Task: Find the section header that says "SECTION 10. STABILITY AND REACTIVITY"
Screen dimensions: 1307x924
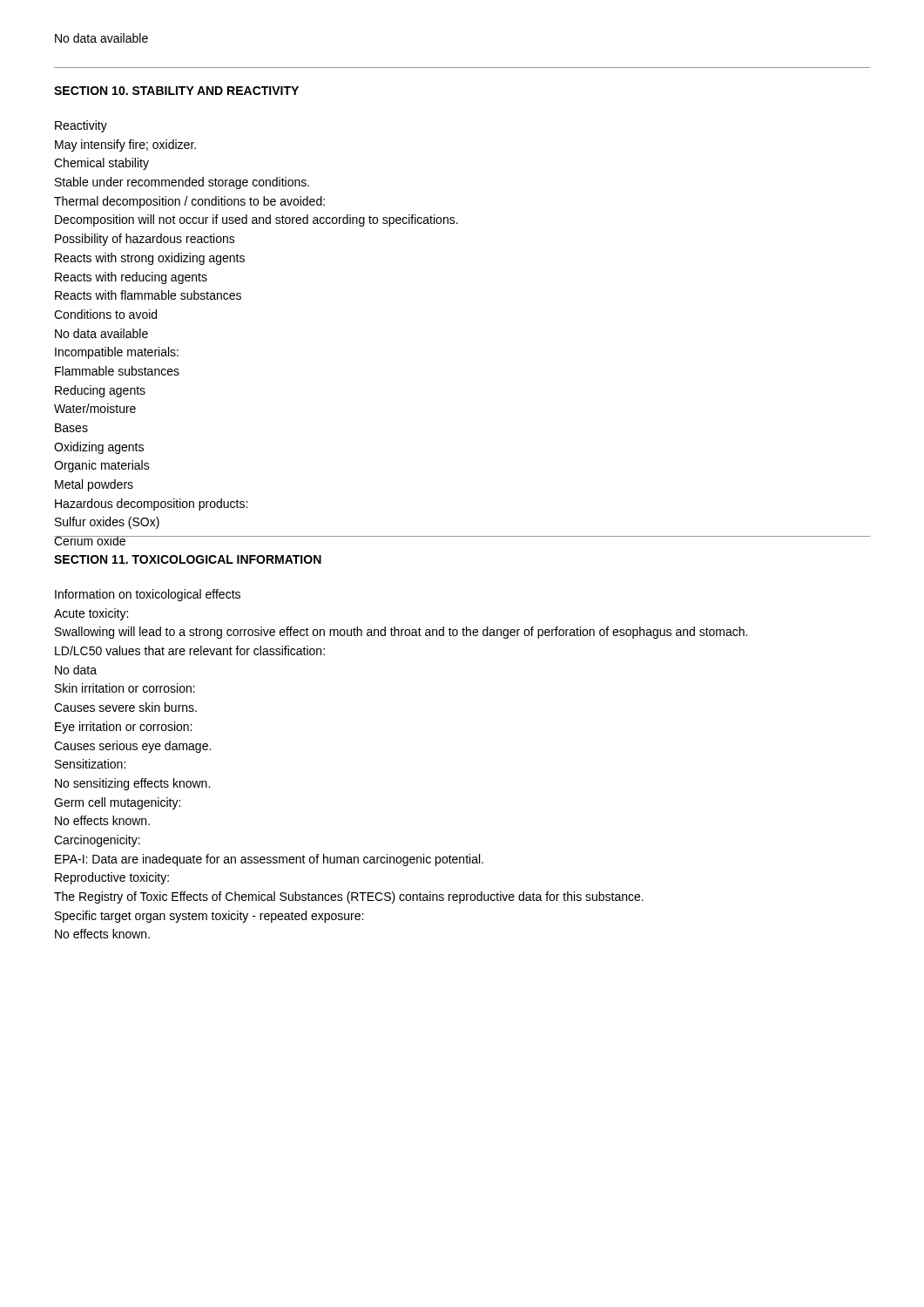Action: pyautogui.click(x=176, y=91)
